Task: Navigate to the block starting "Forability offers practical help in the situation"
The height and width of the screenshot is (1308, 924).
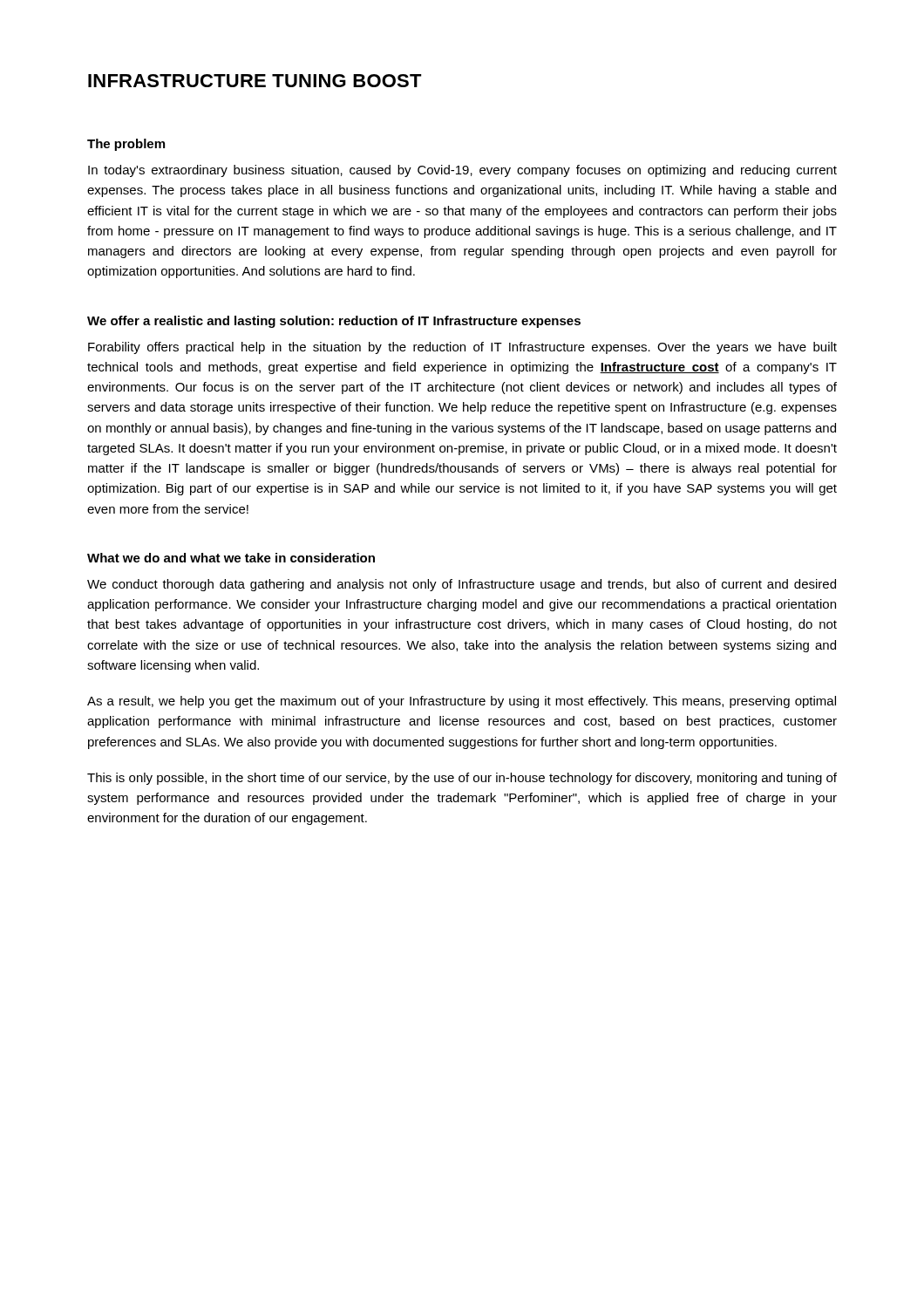Action: [x=462, y=427]
